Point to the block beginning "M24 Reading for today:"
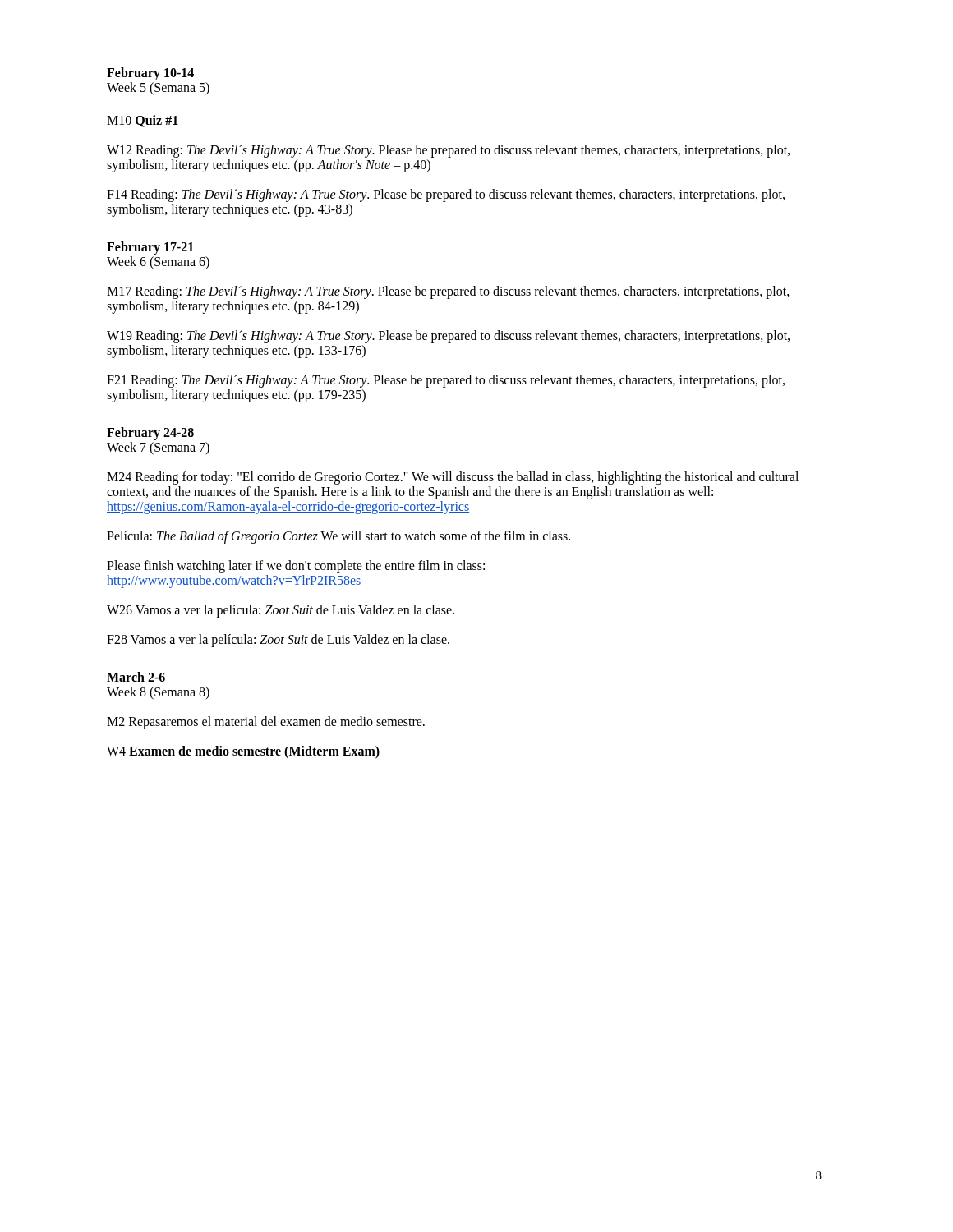The height and width of the screenshot is (1232, 953). point(453,492)
